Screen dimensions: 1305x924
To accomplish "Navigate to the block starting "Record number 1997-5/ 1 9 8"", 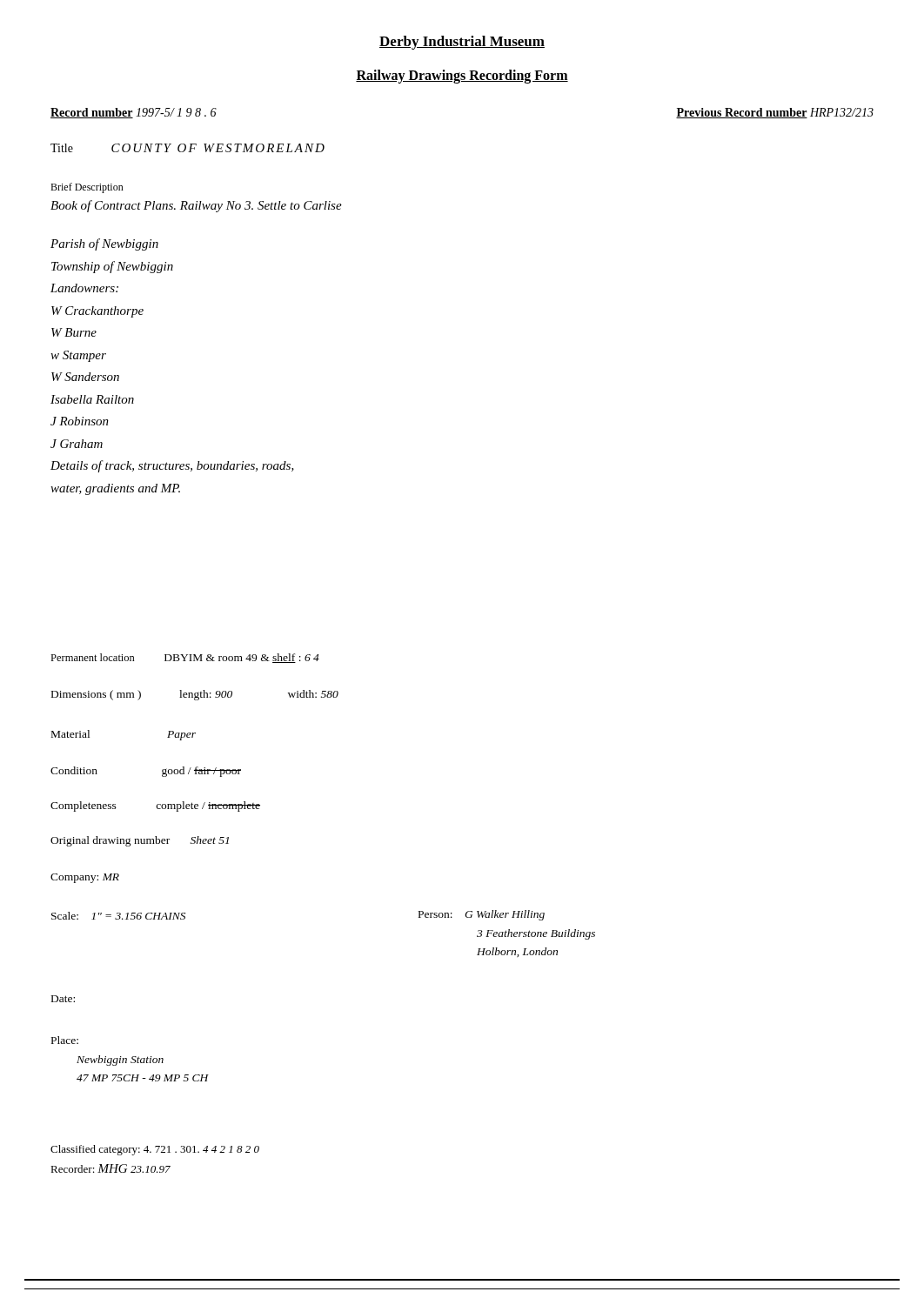I will 133,113.
